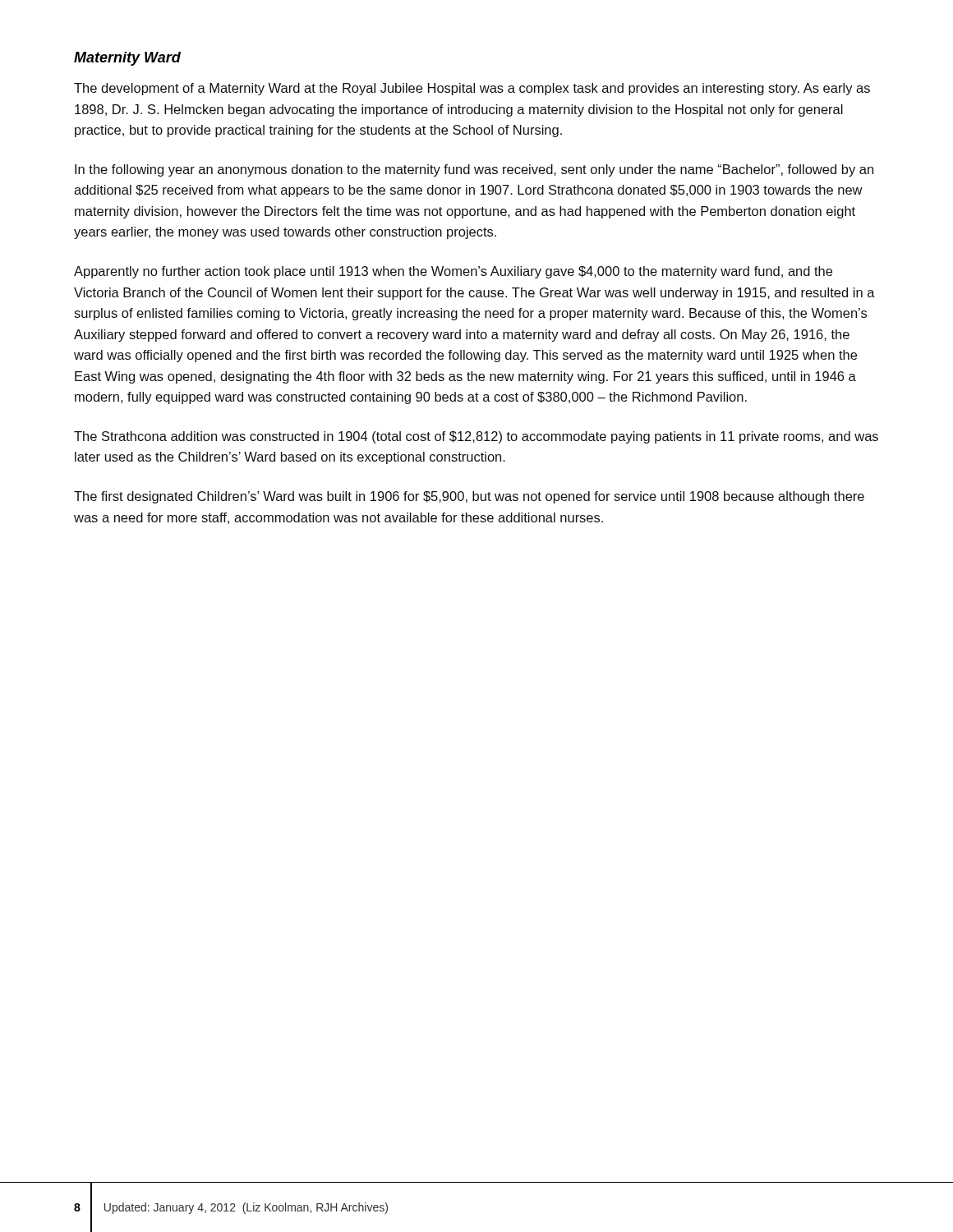Find the block on this page that starts "The development of a Maternity Ward"
The height and width of the screenshot is (1232, 953).
[x=472, y=109]
